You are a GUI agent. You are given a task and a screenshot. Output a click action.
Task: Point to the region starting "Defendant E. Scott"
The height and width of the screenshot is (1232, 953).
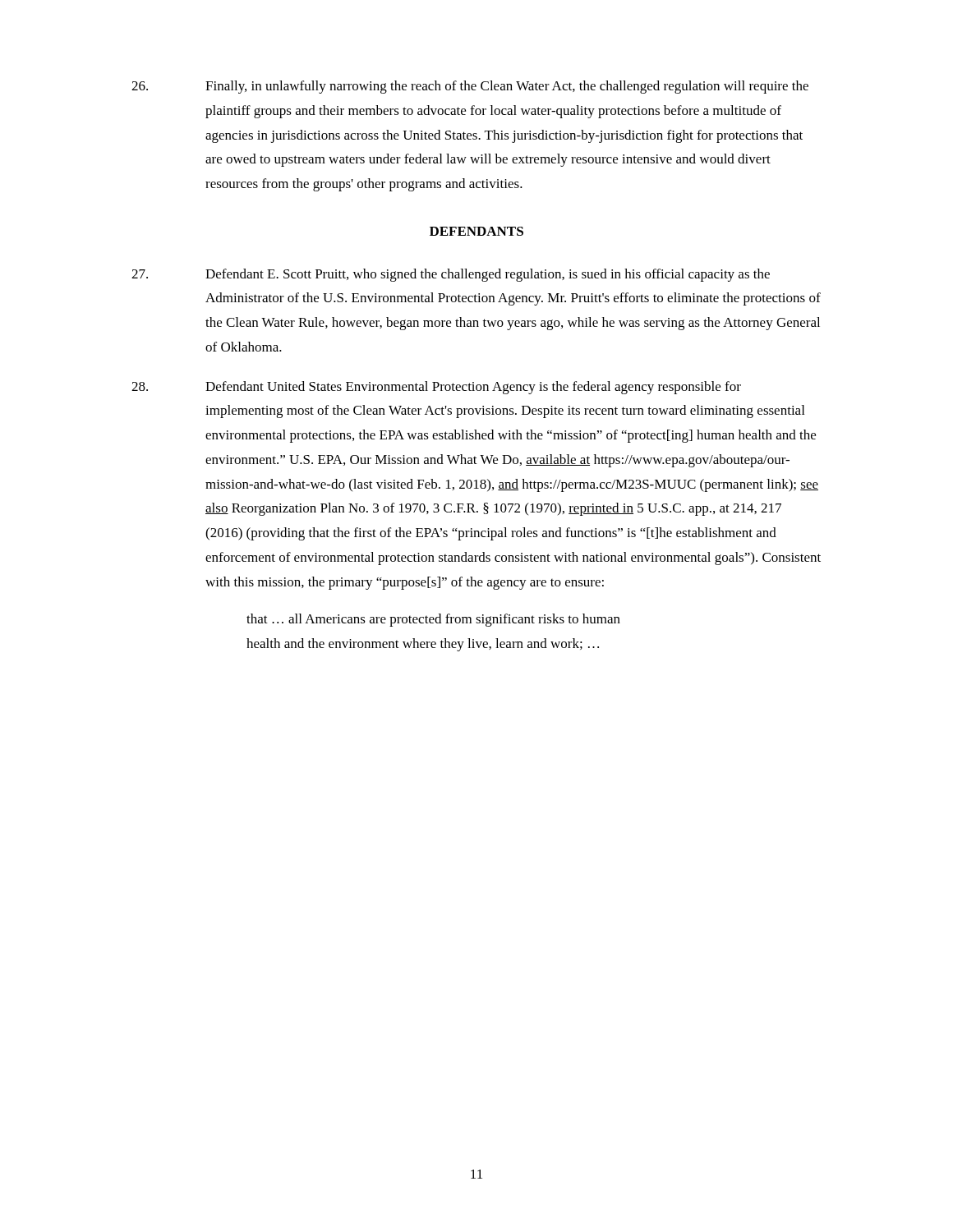476,310
